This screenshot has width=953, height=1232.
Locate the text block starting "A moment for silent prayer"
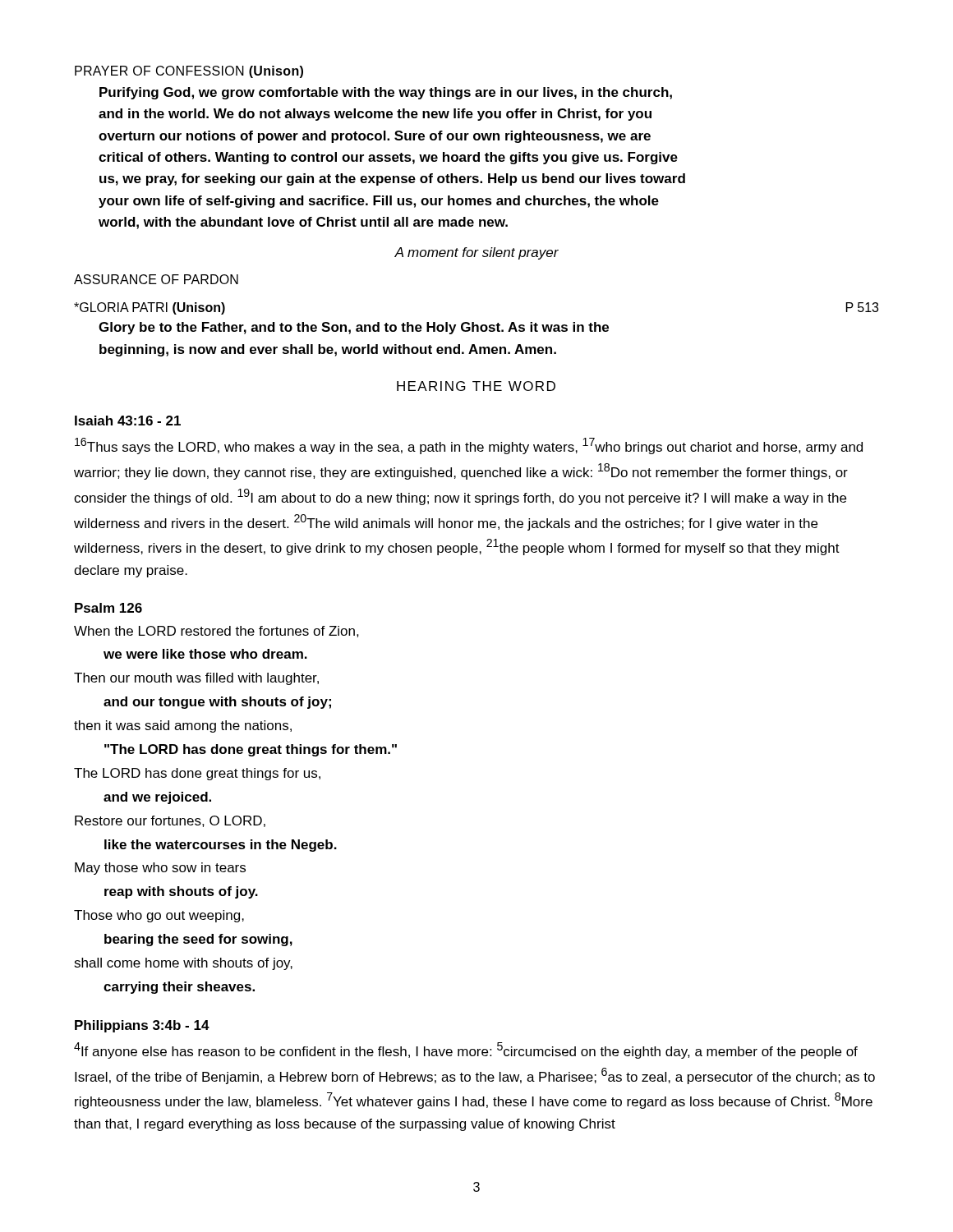pos(476,253)
